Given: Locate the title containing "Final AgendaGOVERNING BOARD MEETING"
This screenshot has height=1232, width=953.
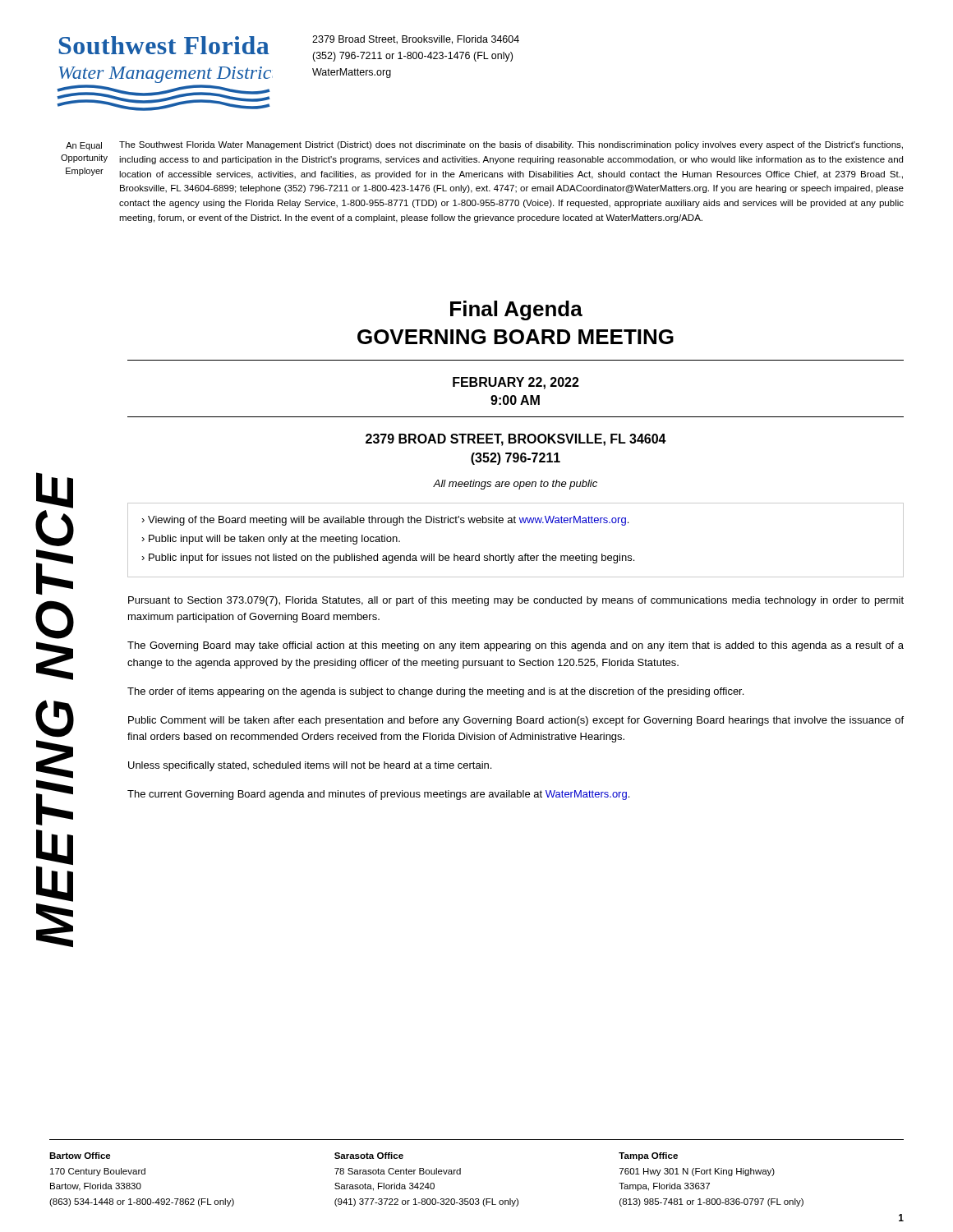Looking at the screenshot, I should pyautogui.click(x=516, y=323).
